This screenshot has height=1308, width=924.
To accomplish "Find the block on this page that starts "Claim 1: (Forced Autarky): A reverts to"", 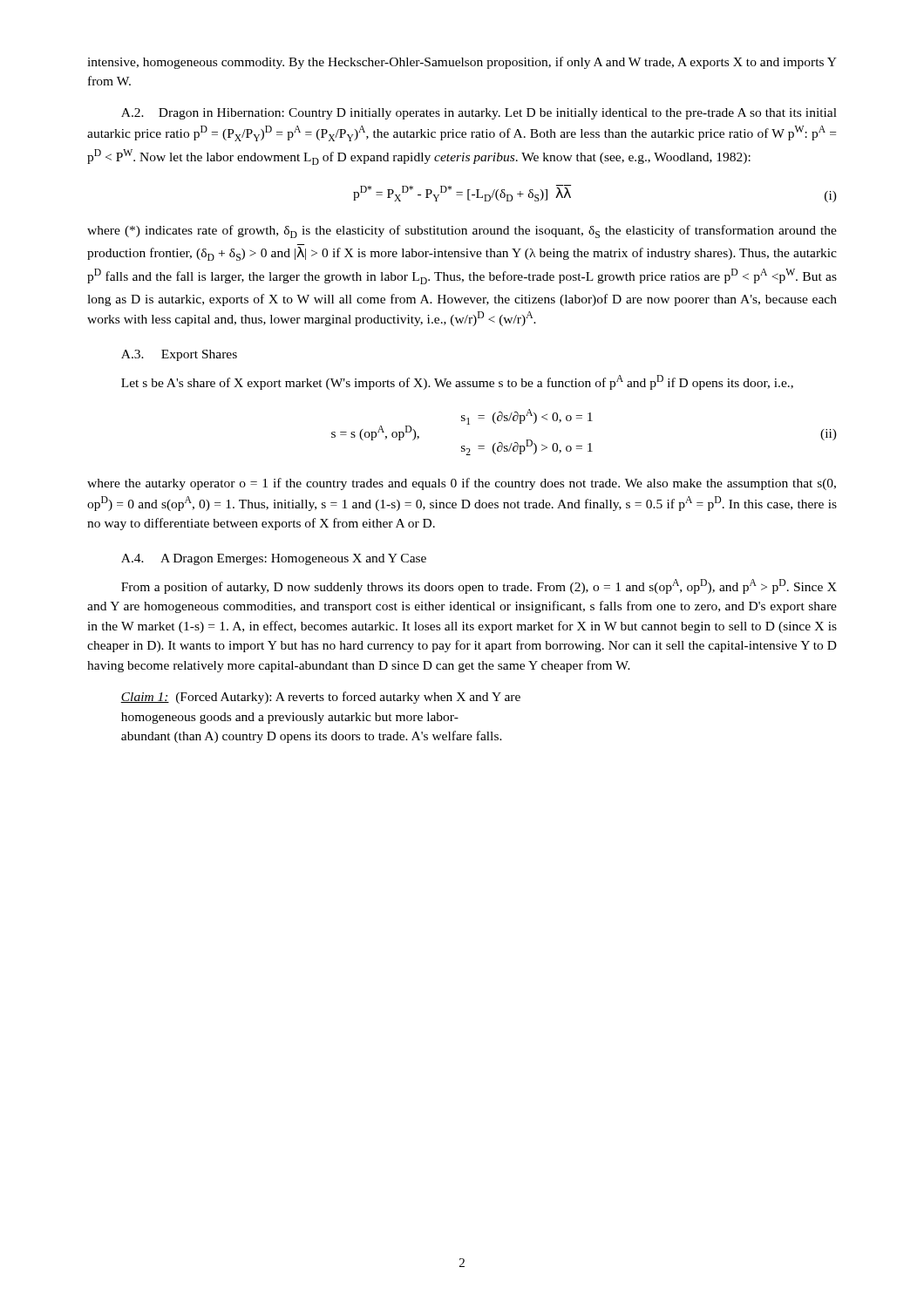I will 320,698.
